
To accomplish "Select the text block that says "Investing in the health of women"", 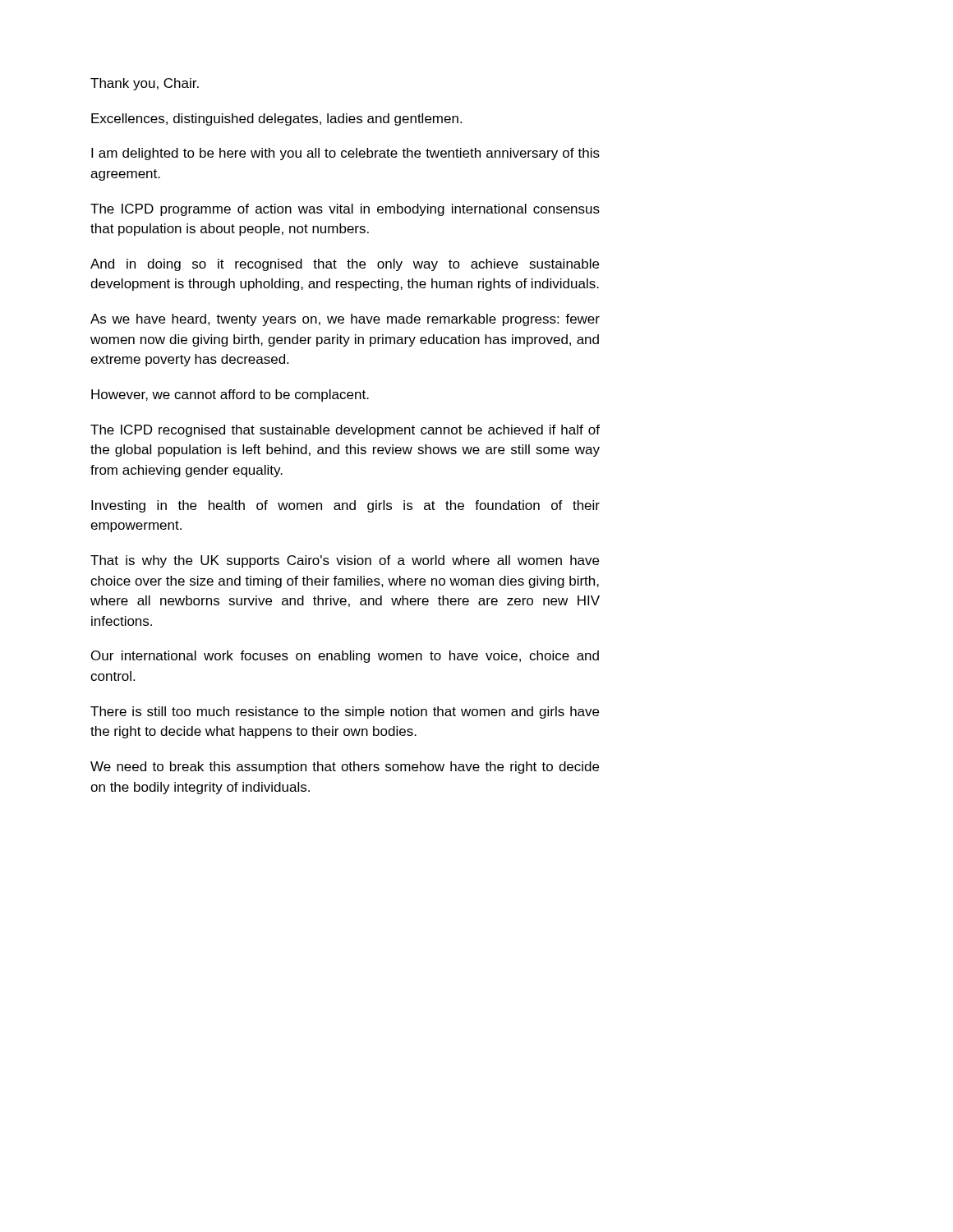I will 345,515.
